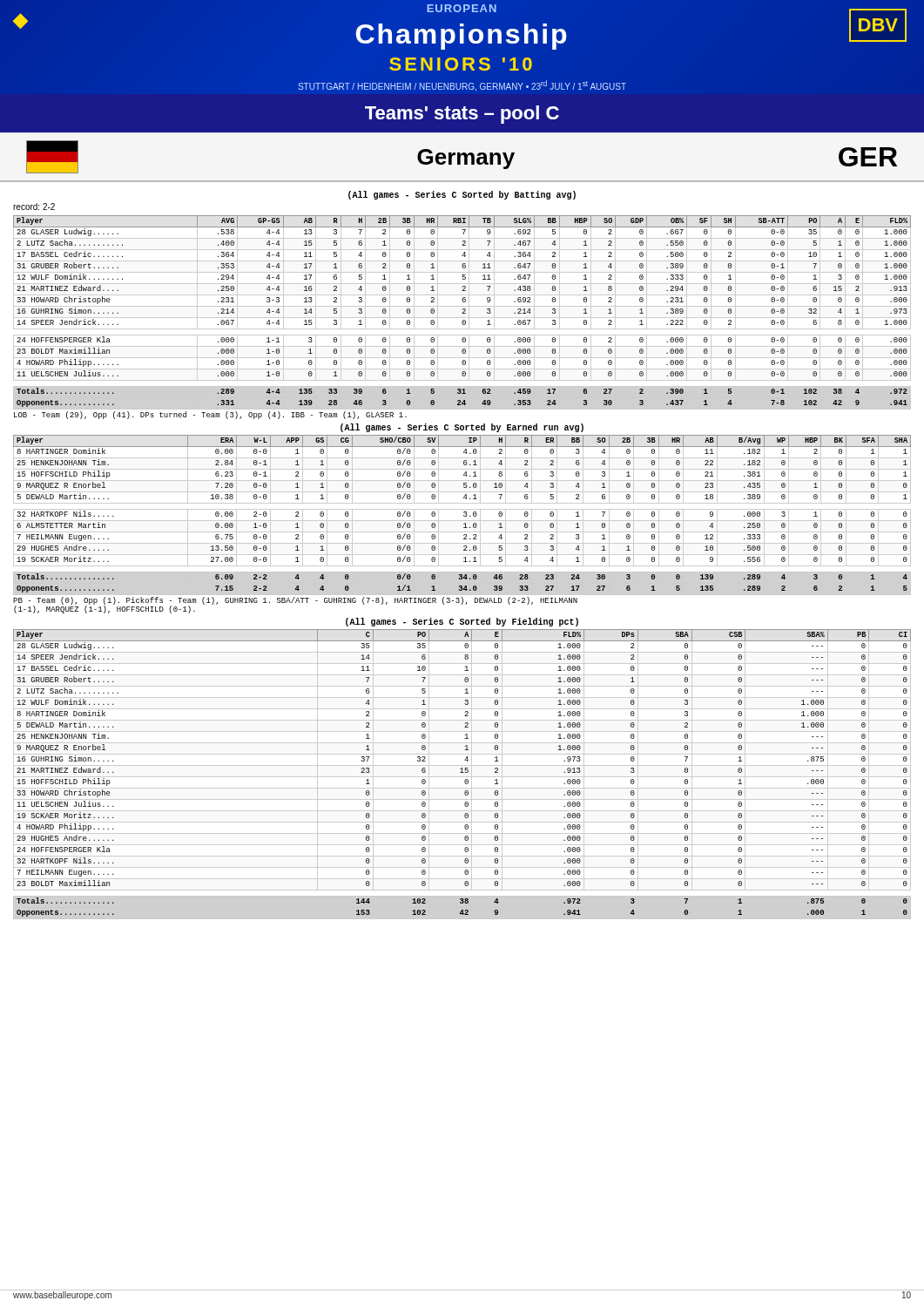Locate the table with the text "12 WULF Dominik........"
Viewport: 924px width, 1307px height.
[462, 312]
